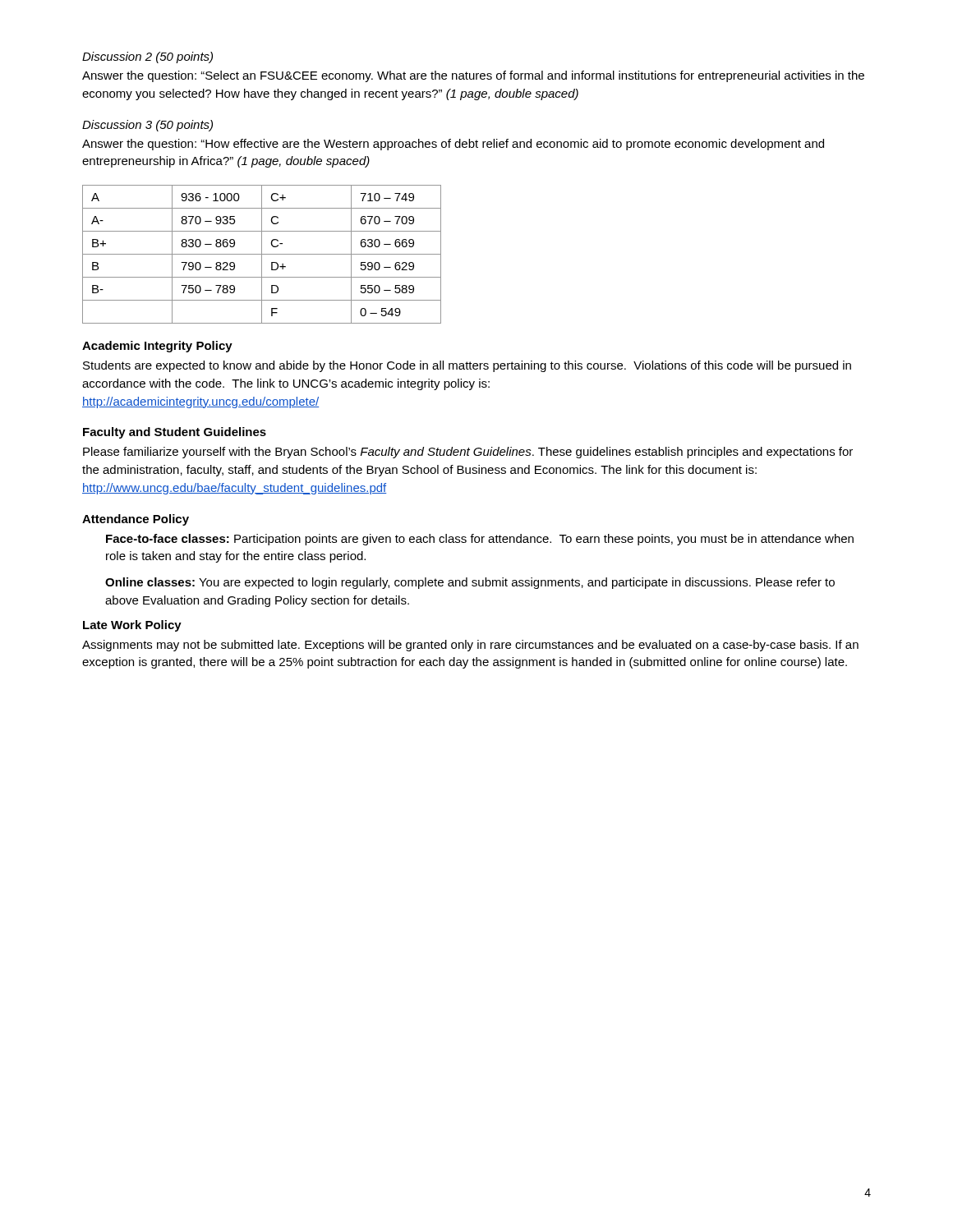Locate the text block containing "Answer the question: “Select"

pos(476,84)
